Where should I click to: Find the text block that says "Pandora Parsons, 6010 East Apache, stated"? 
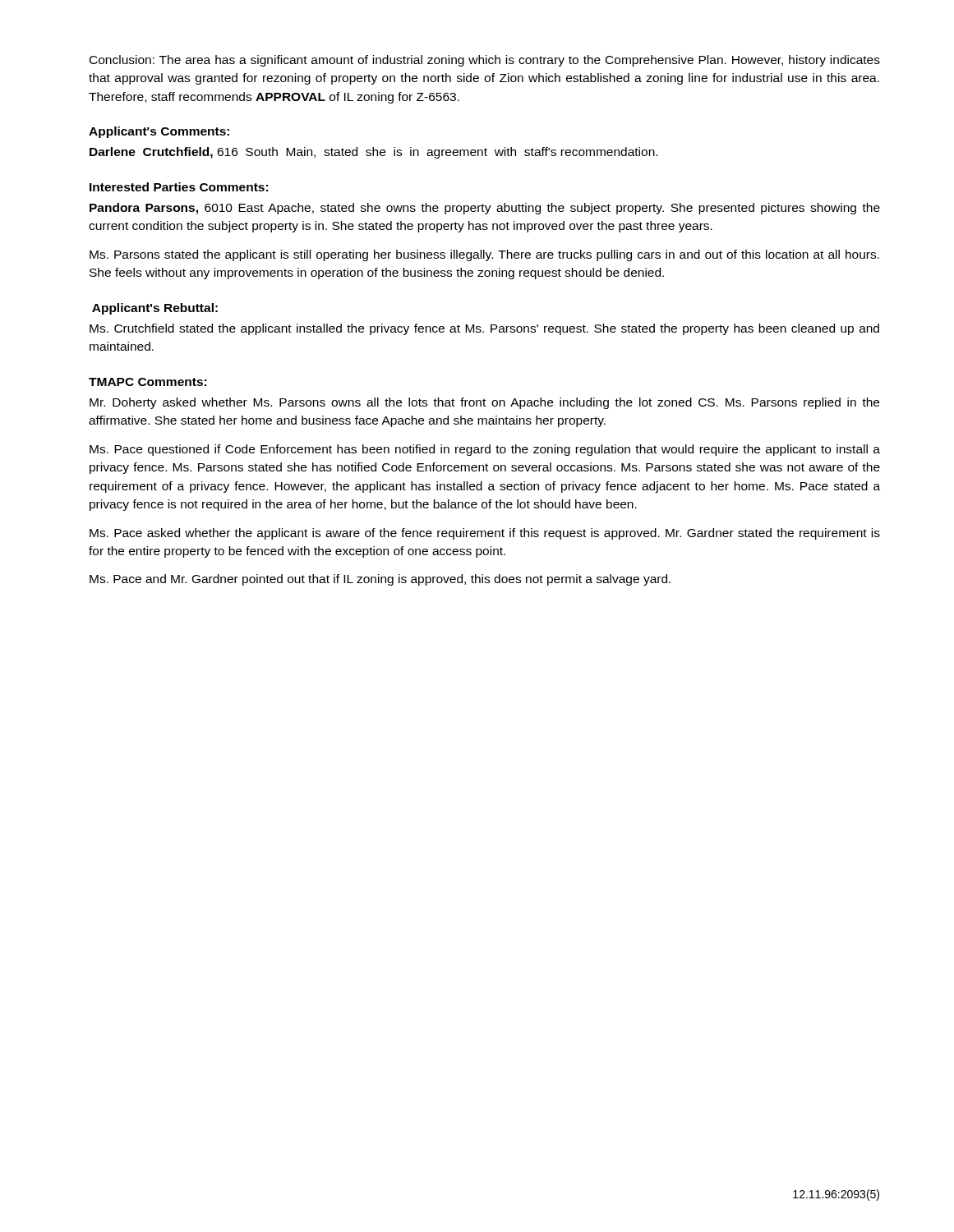click(x=484, y=217)
